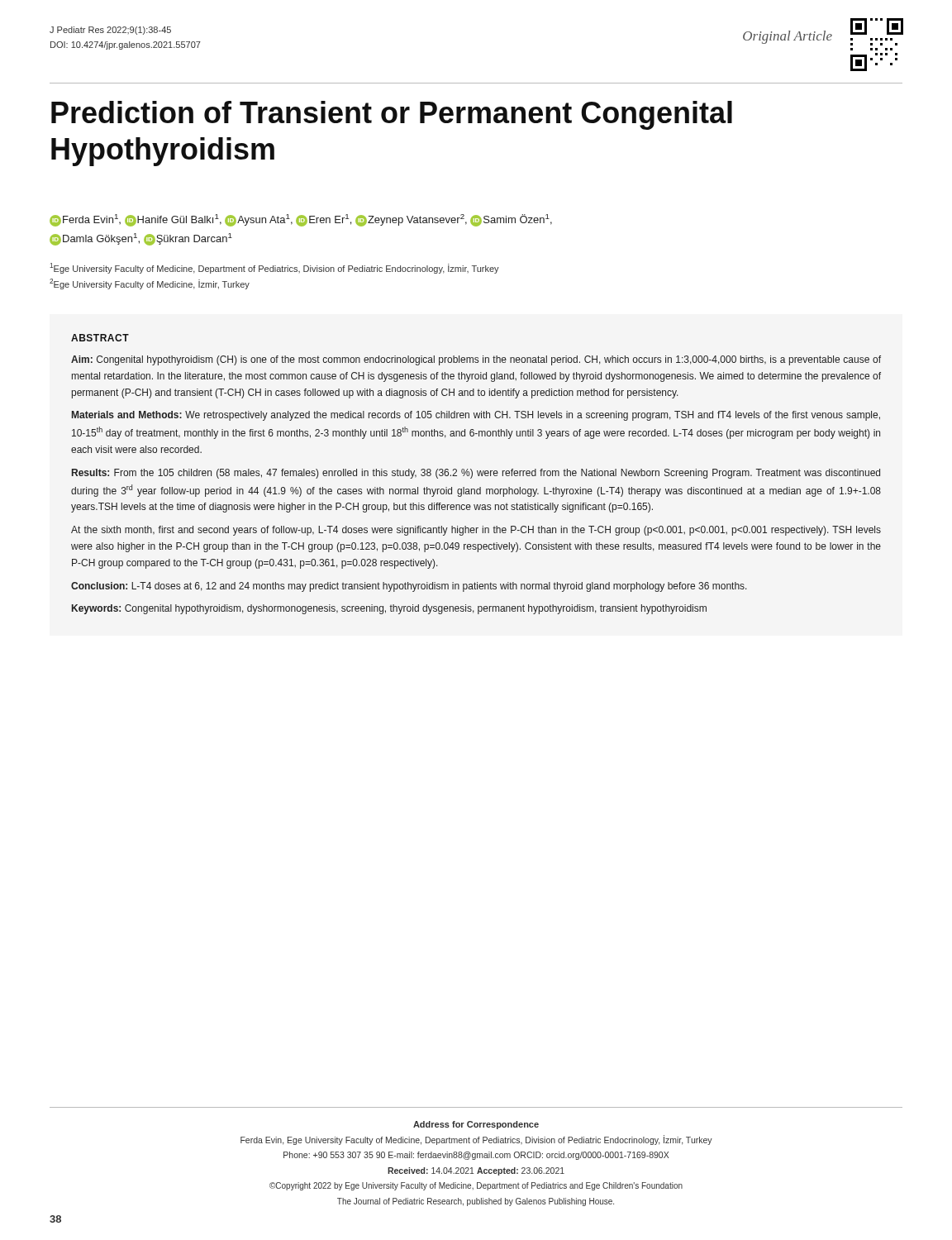Where is the passage that starts "ID​Ferda Evin1, ID​Hanife Gül Balkı1, ID​Aysun Ata1, ID​Eren"?
The width and height of the screenshot is (952, 1240).
(301, 229)
